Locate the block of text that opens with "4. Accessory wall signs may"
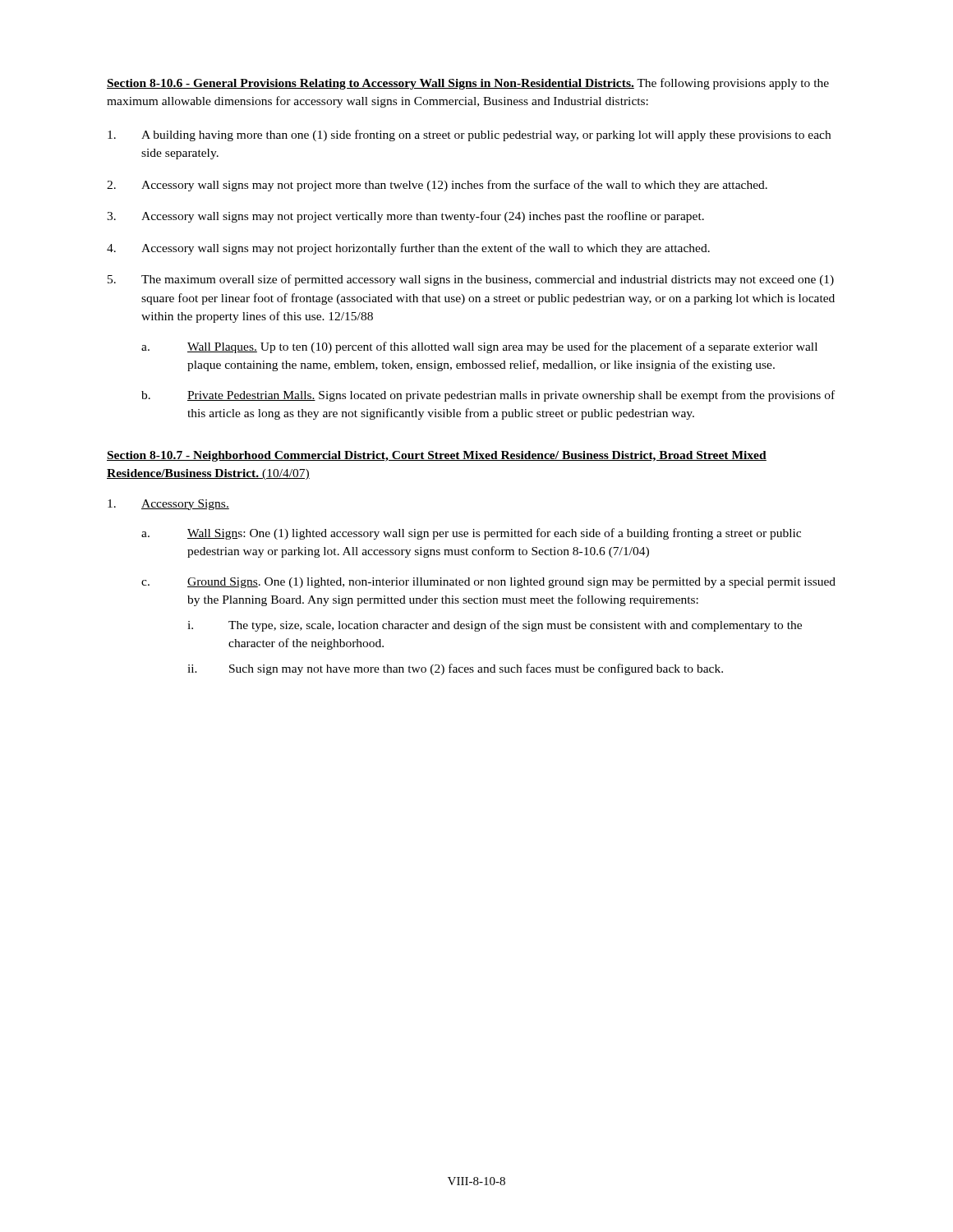Image resolution: width=953 pixels, height=1232 pixels. (x=476, y=248)
